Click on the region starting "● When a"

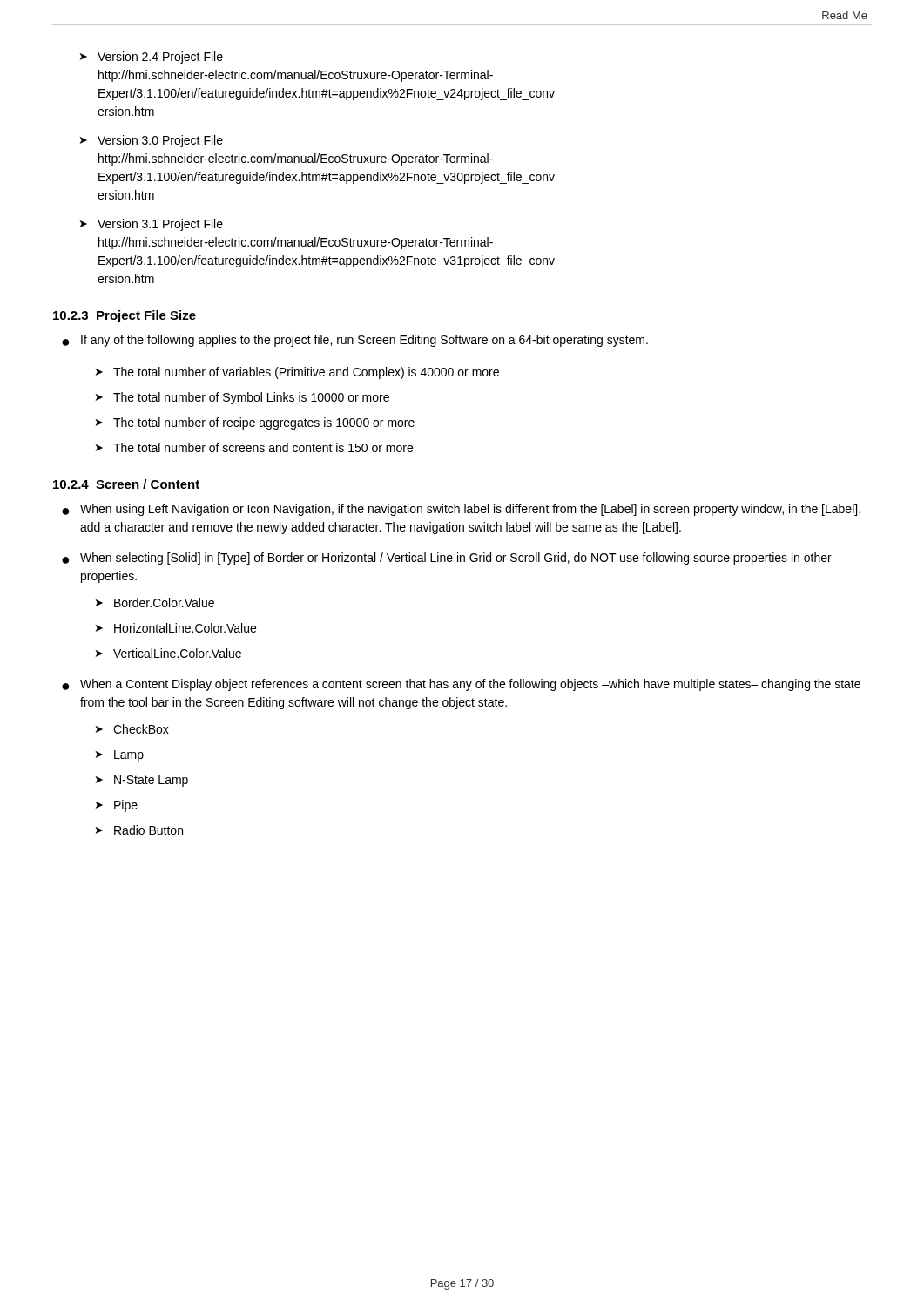[466, 694]
